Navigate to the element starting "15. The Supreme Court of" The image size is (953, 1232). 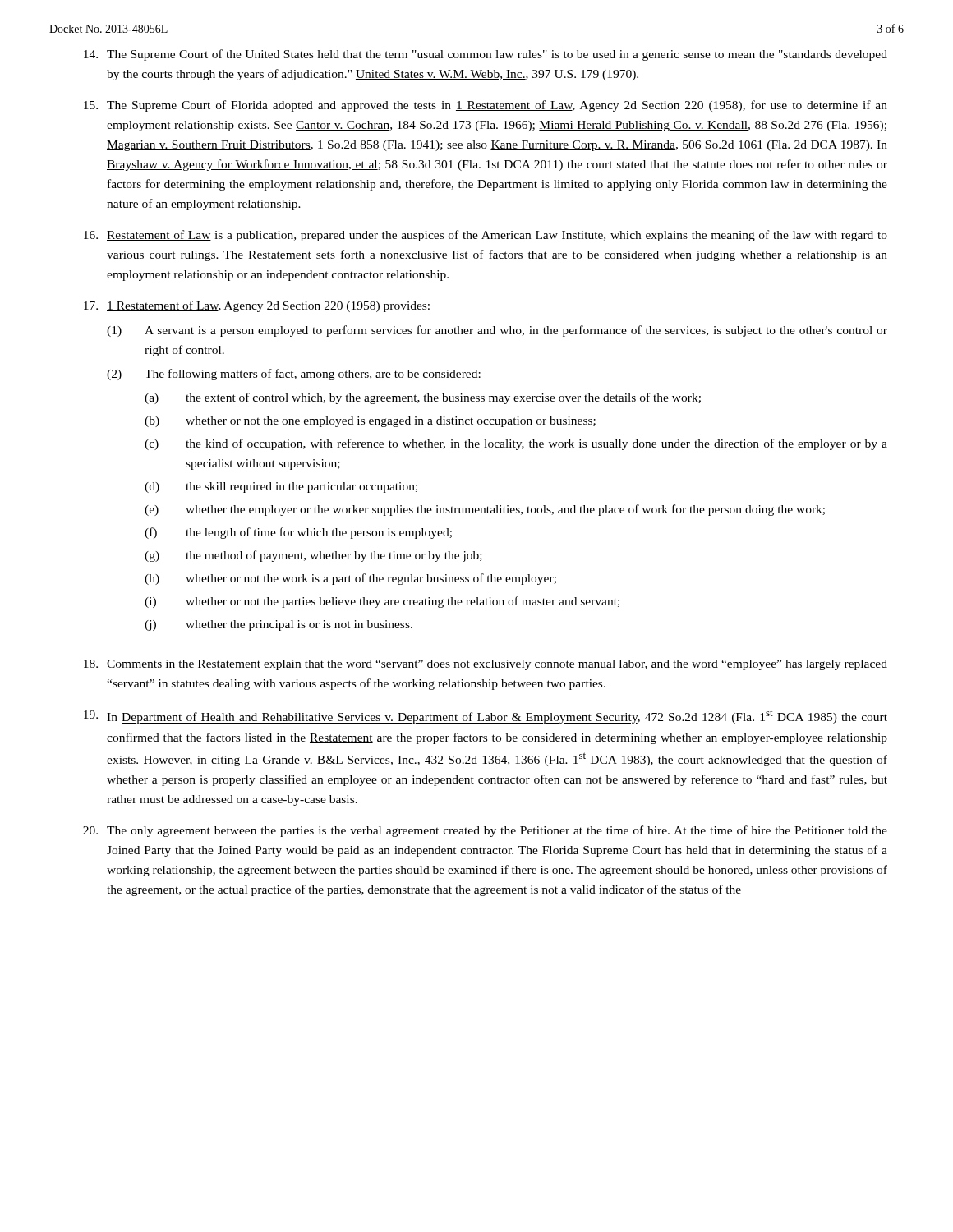476,154
